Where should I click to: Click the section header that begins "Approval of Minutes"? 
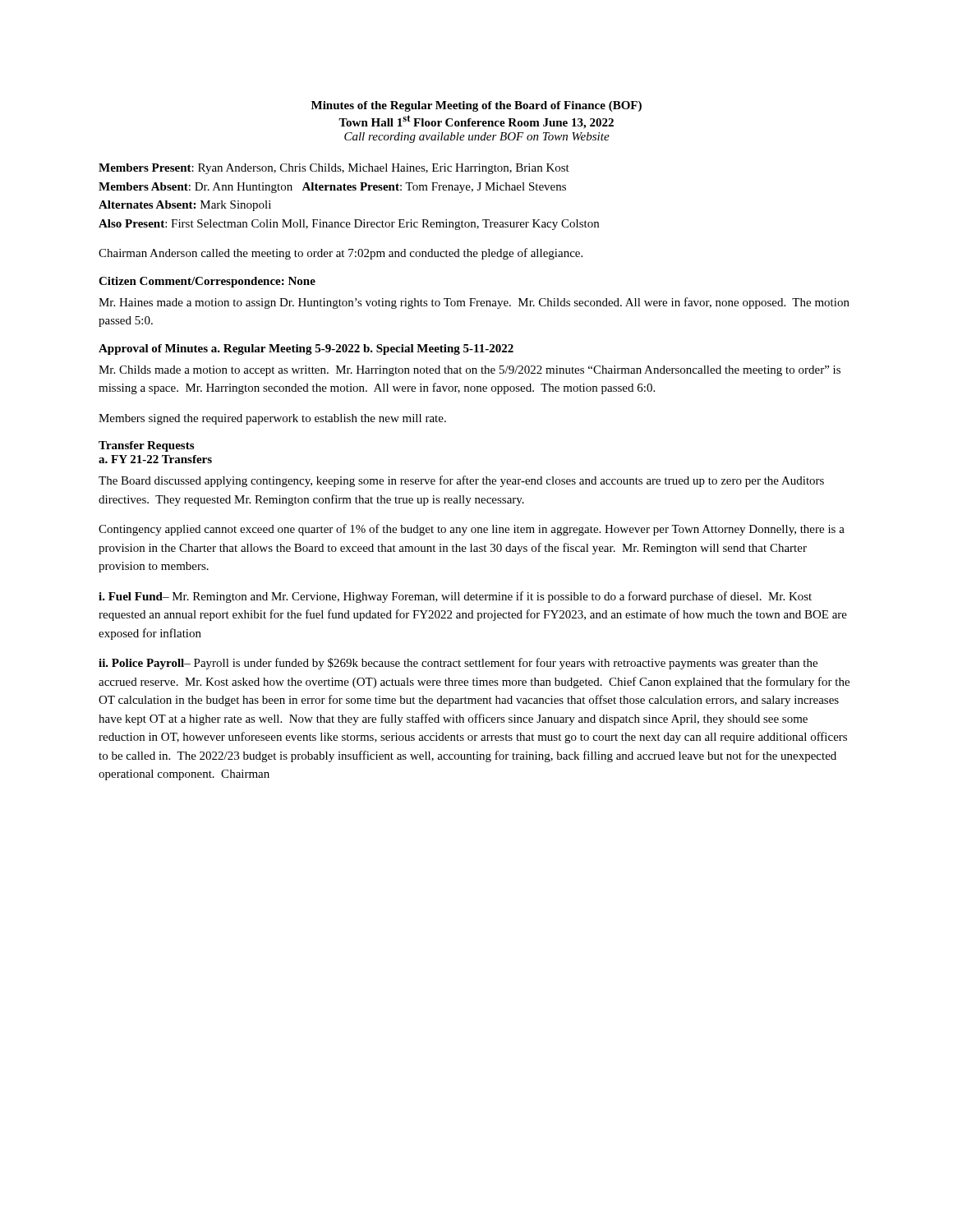pos(306,348)
